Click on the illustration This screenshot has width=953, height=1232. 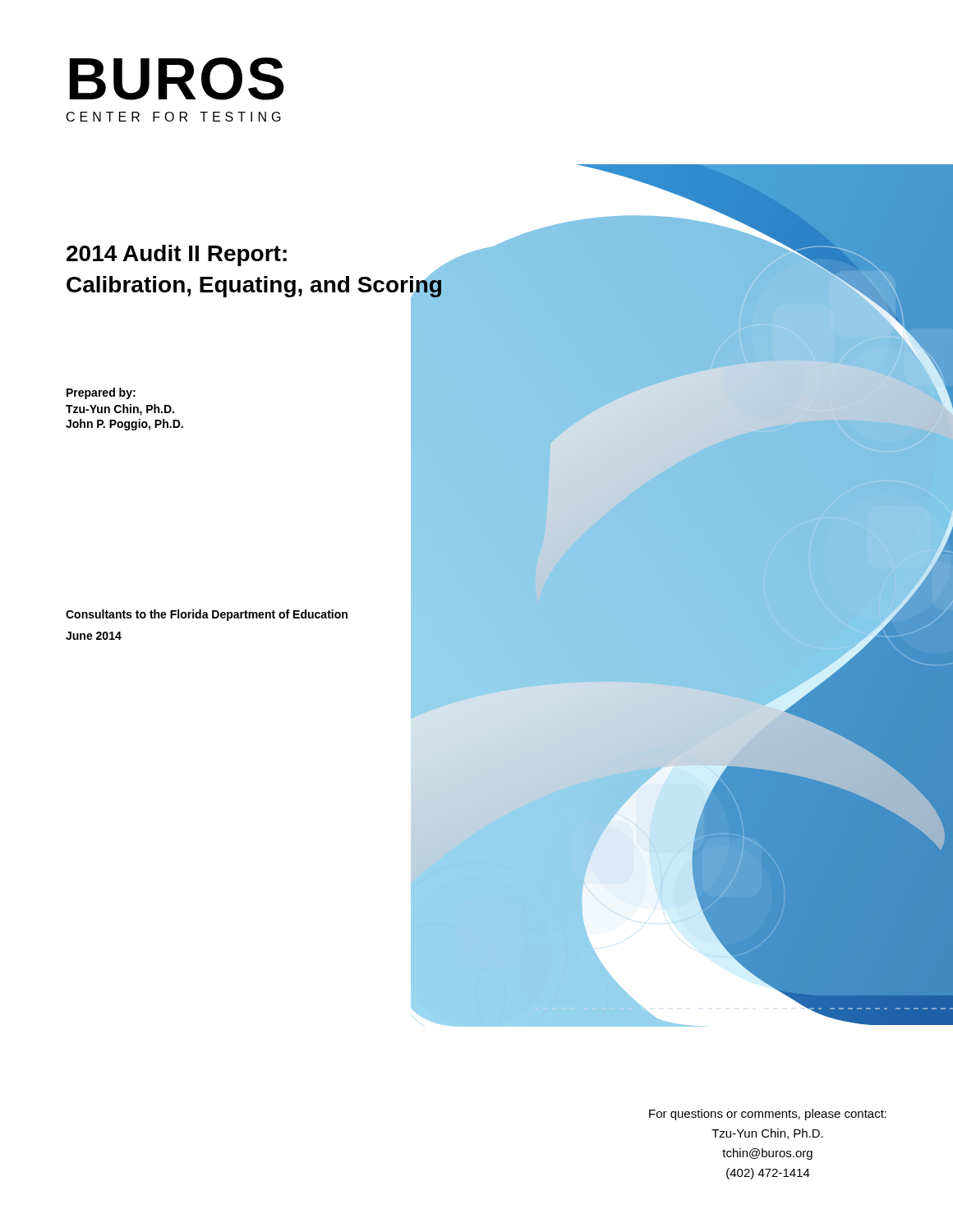682,595
